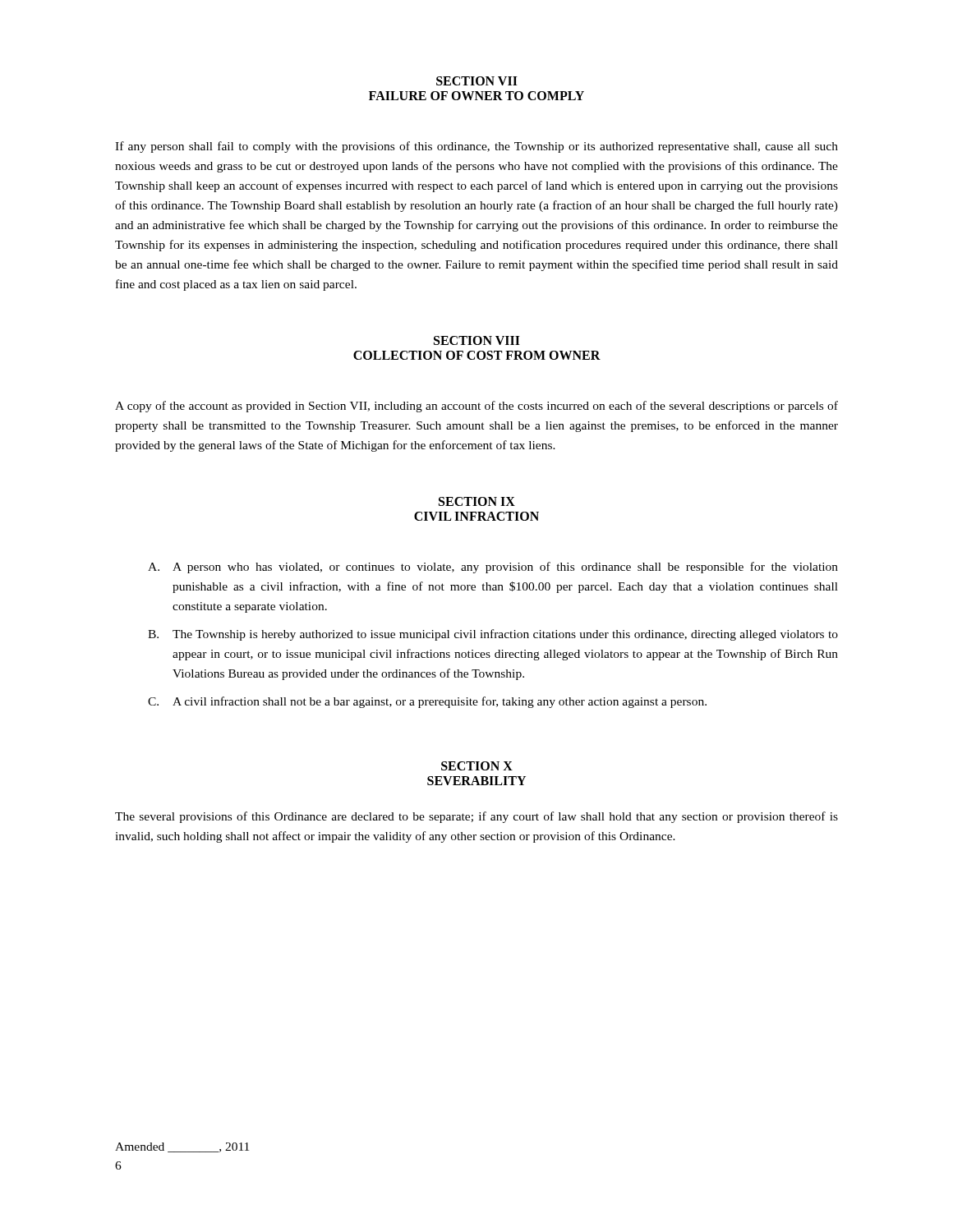
Task: Point to the region starting "SECTION IX CIVIL INFRACTION"
Action: point(476,509)
